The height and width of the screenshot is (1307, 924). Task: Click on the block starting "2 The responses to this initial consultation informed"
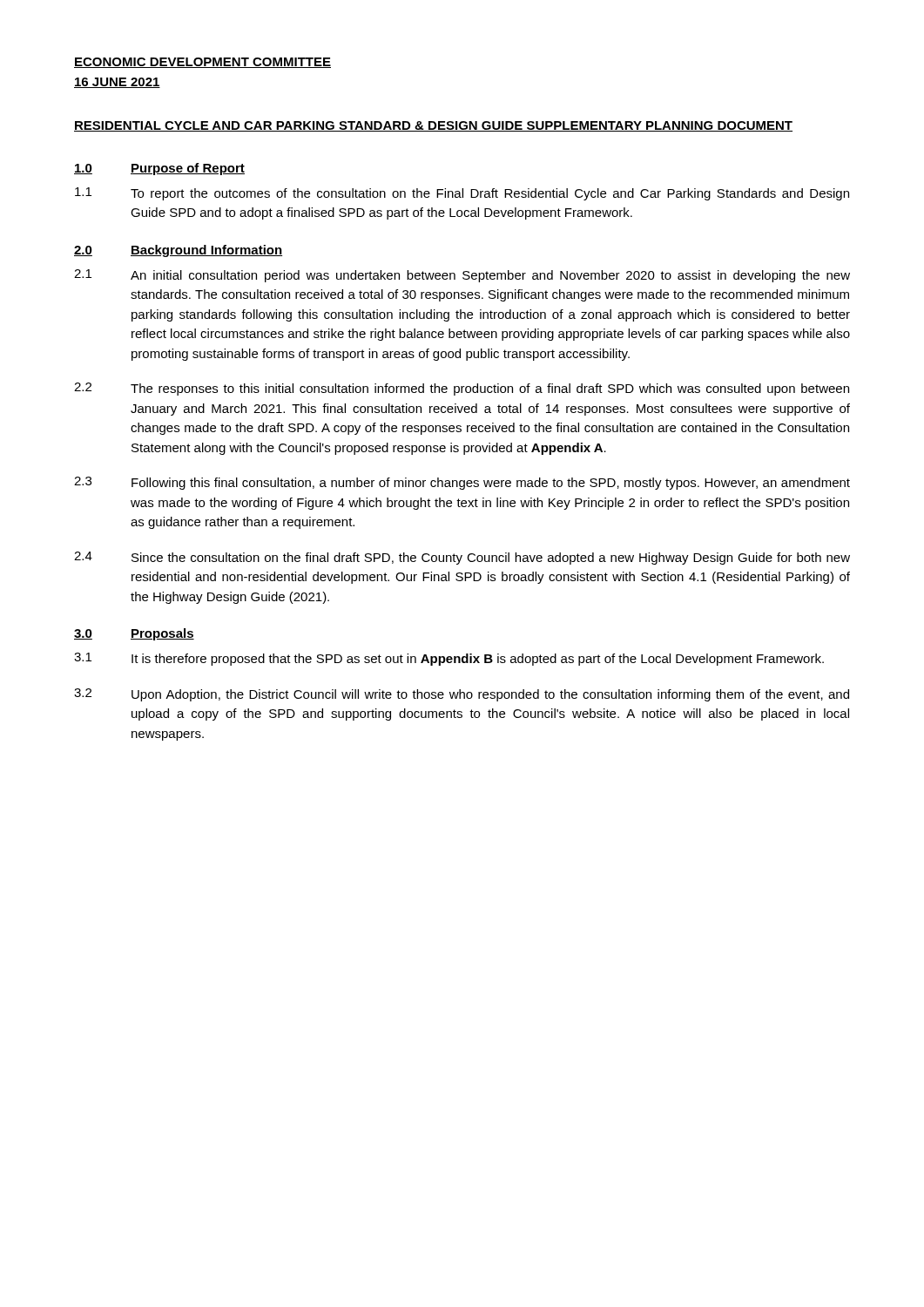click(x=462, y=418)
